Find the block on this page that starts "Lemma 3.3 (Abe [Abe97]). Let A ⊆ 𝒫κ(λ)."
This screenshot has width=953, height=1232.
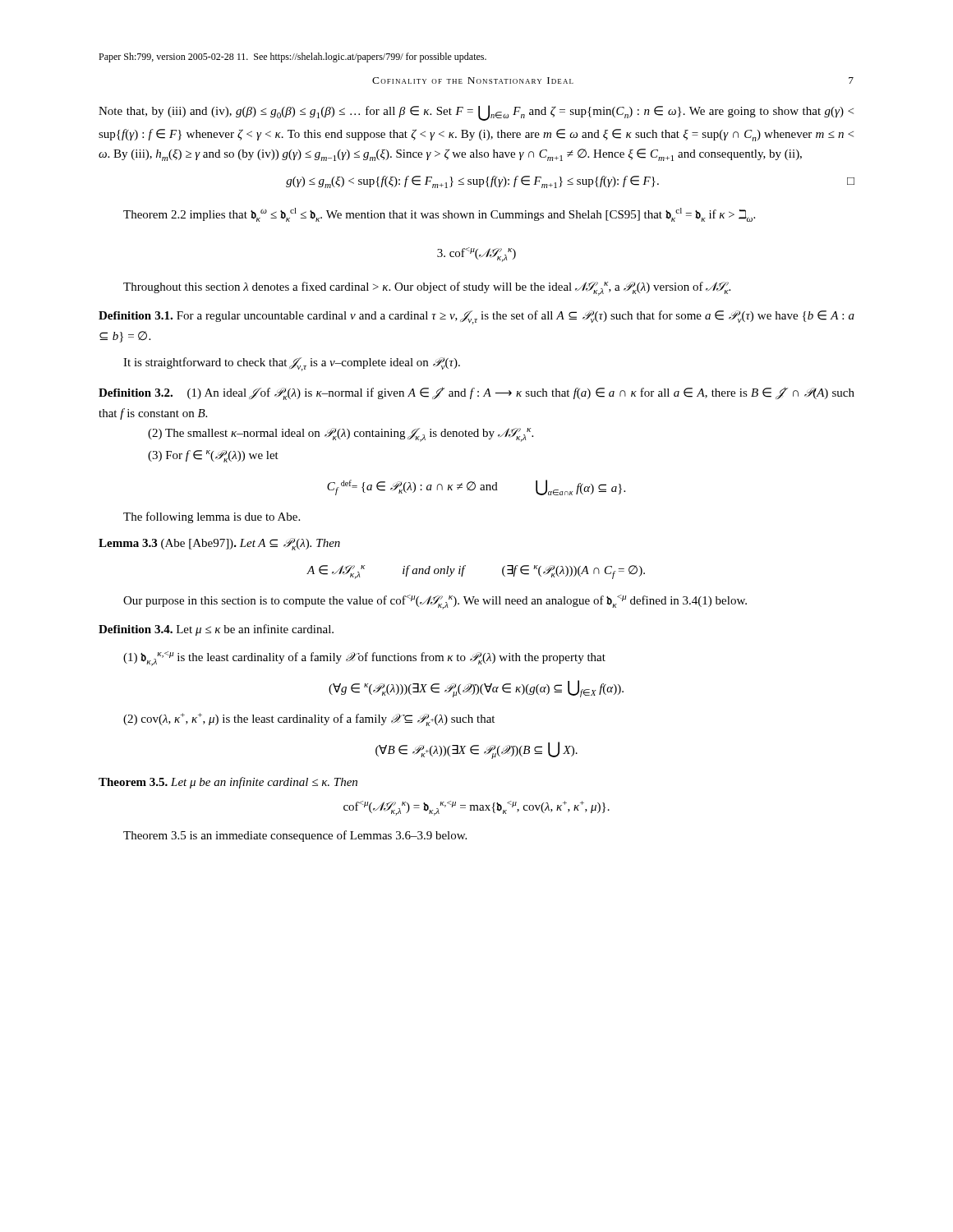tap(219, 544)
